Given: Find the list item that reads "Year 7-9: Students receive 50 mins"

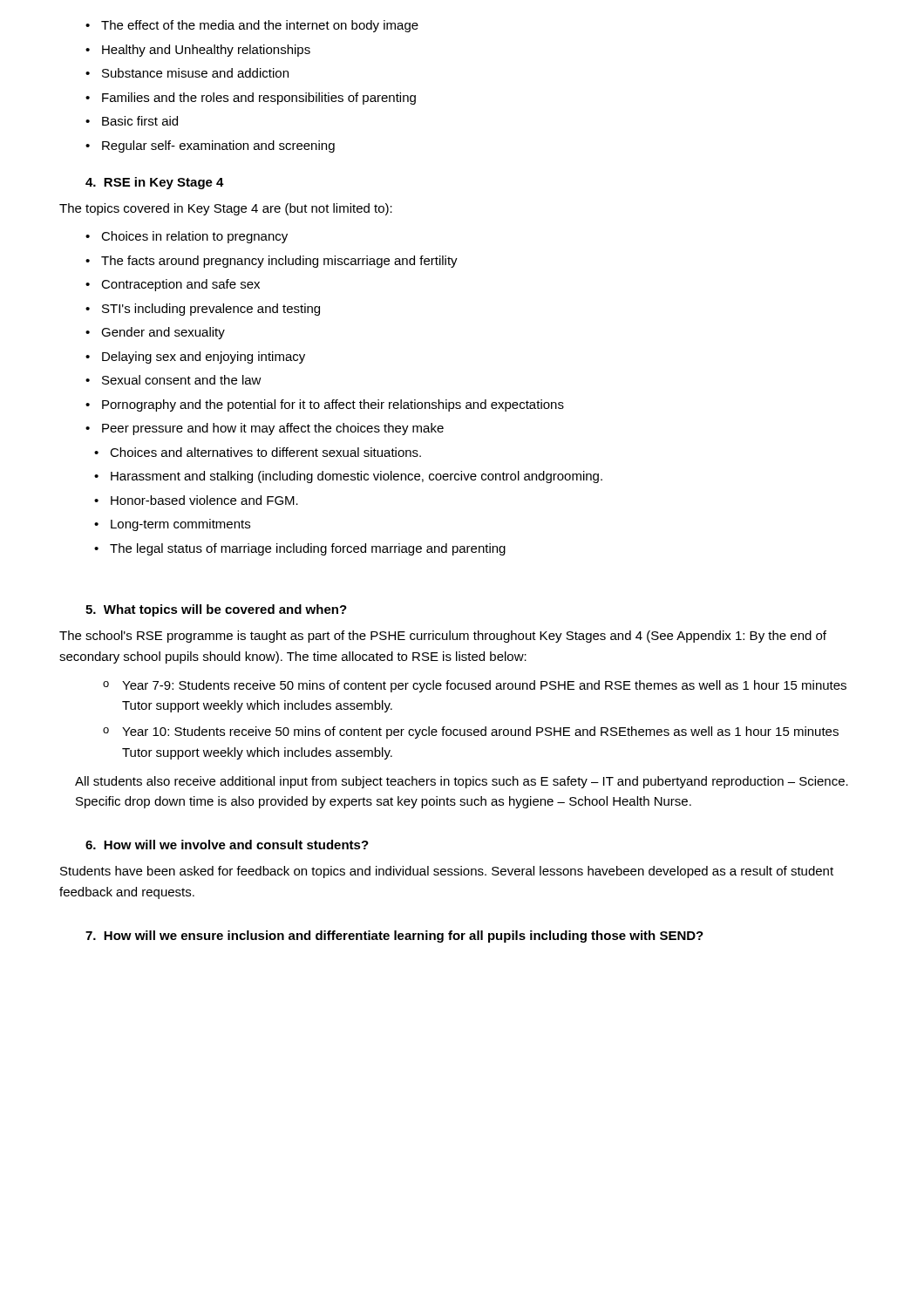Looking at the screenshot, I should [x=484, y=695].
